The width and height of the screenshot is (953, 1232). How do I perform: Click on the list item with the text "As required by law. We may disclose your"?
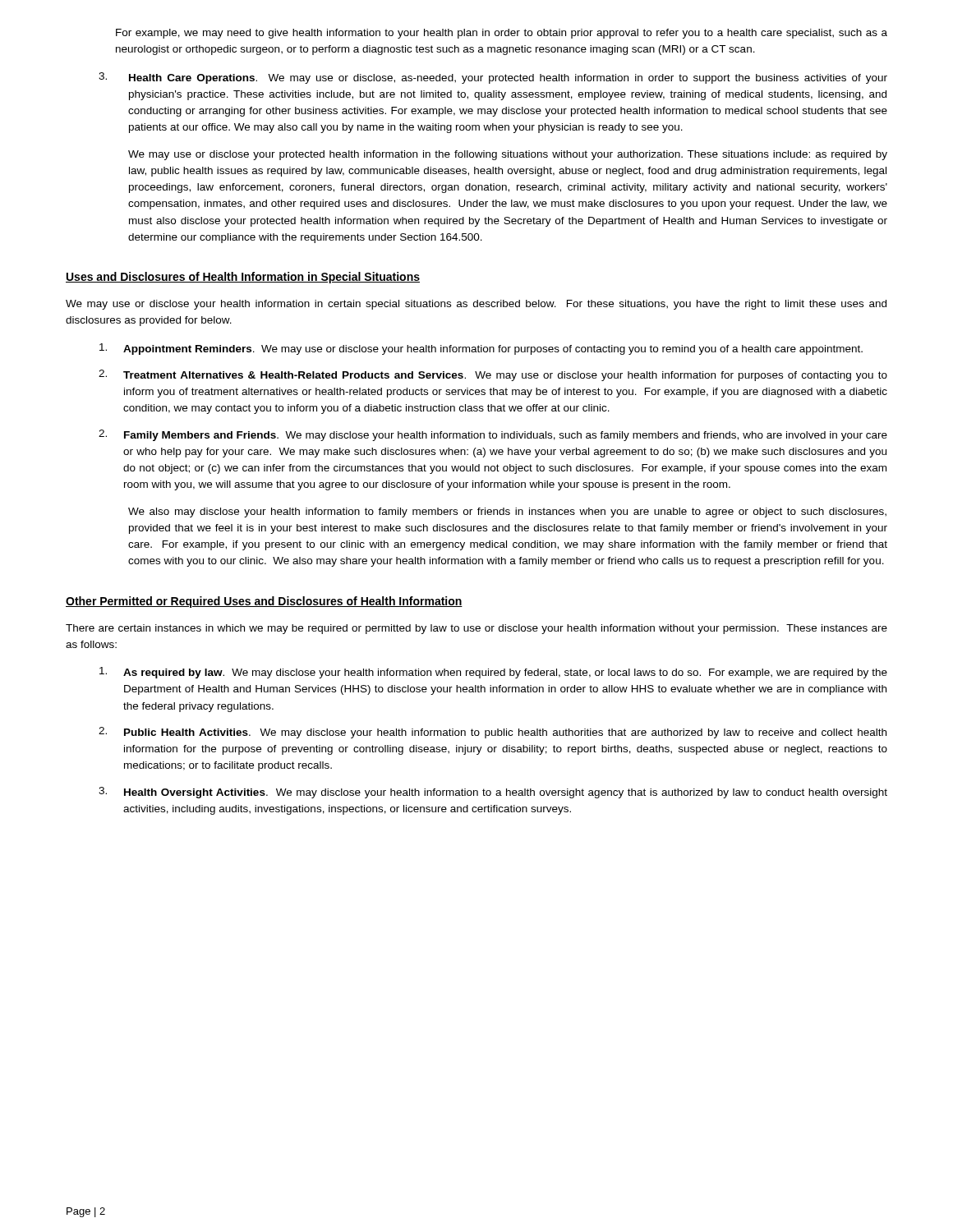click(x=493, y=689)
